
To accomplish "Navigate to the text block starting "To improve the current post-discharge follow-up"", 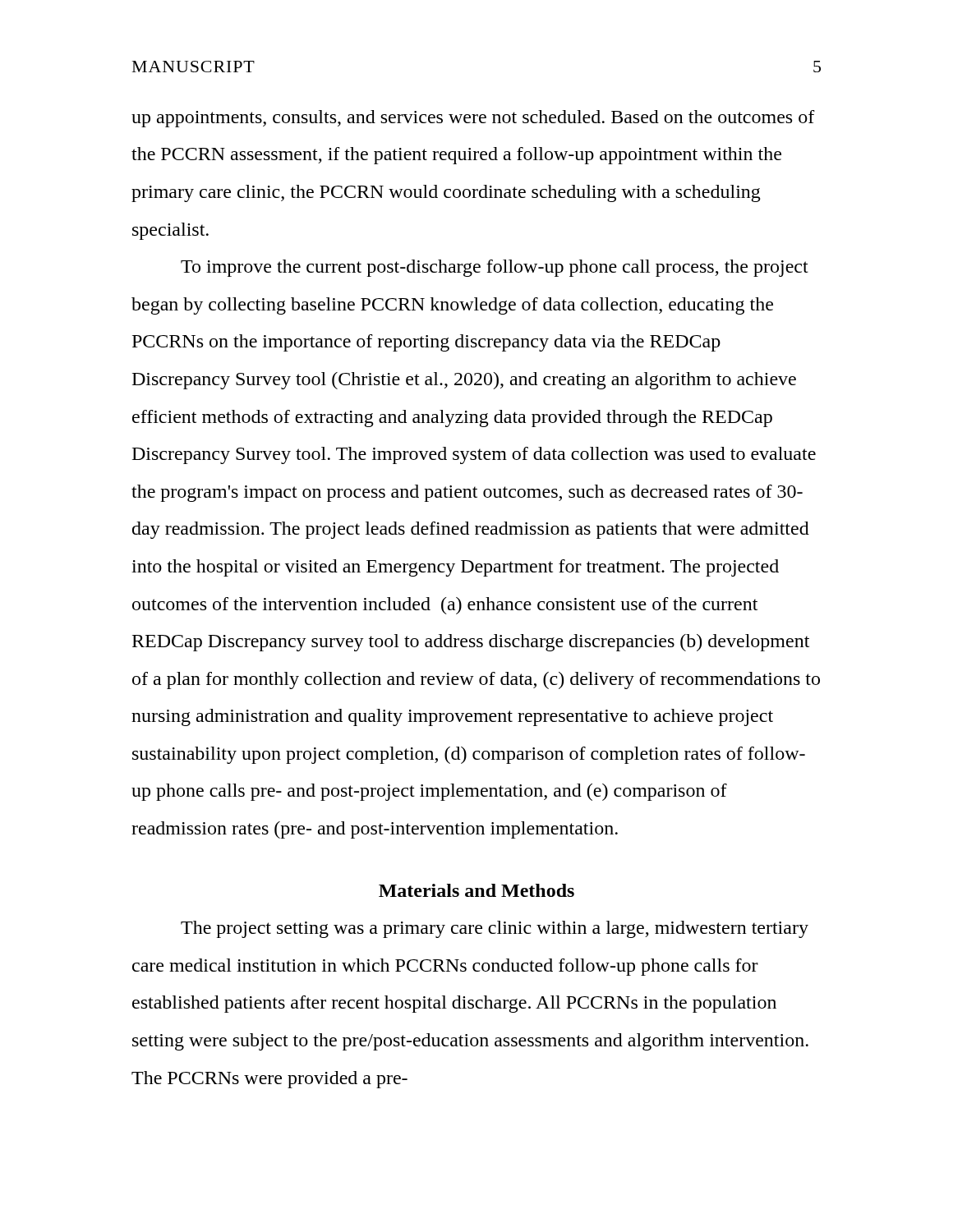I will pyautogui.click(x=495, y=268).
